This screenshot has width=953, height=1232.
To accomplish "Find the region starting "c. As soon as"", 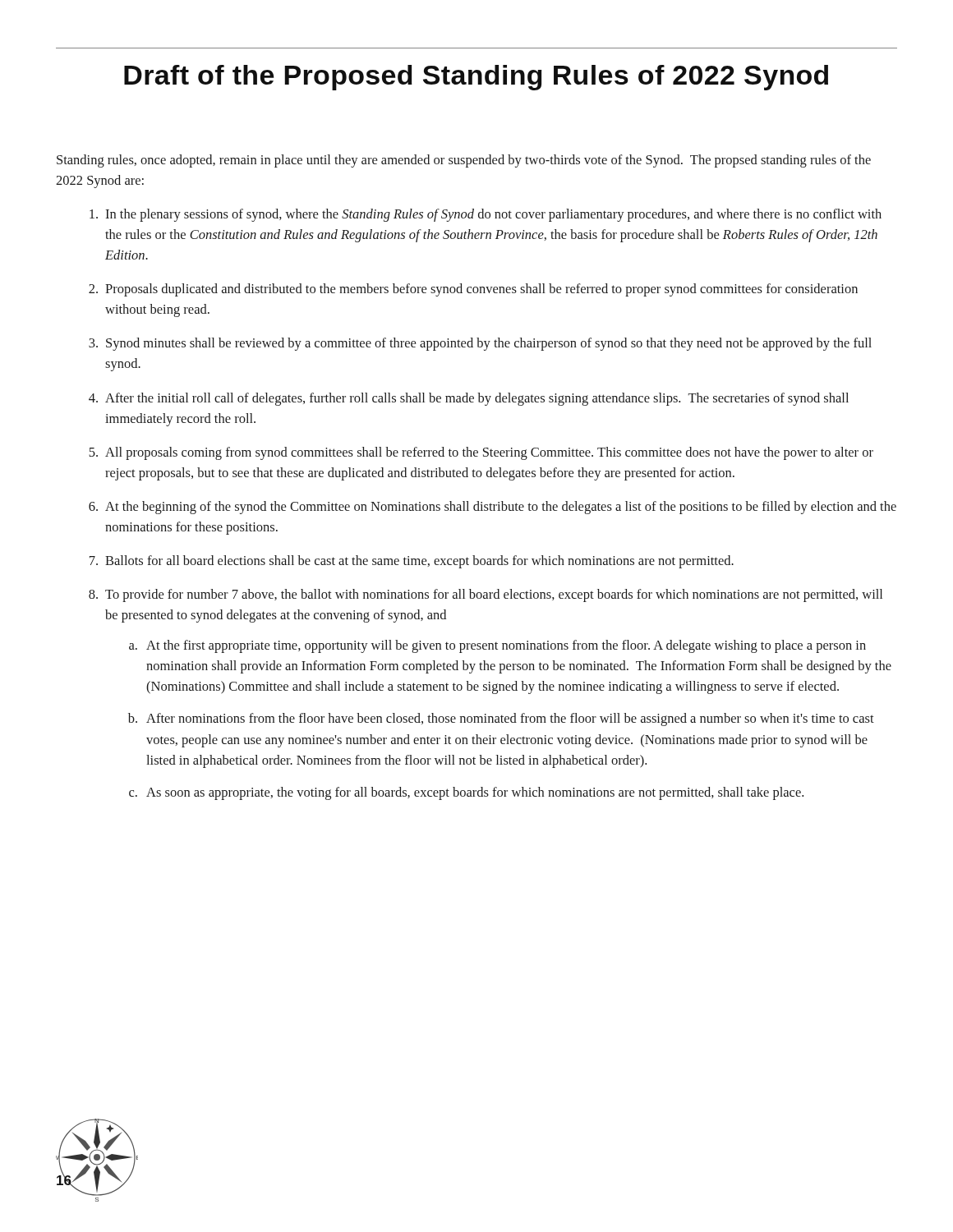I will (501, 792).
